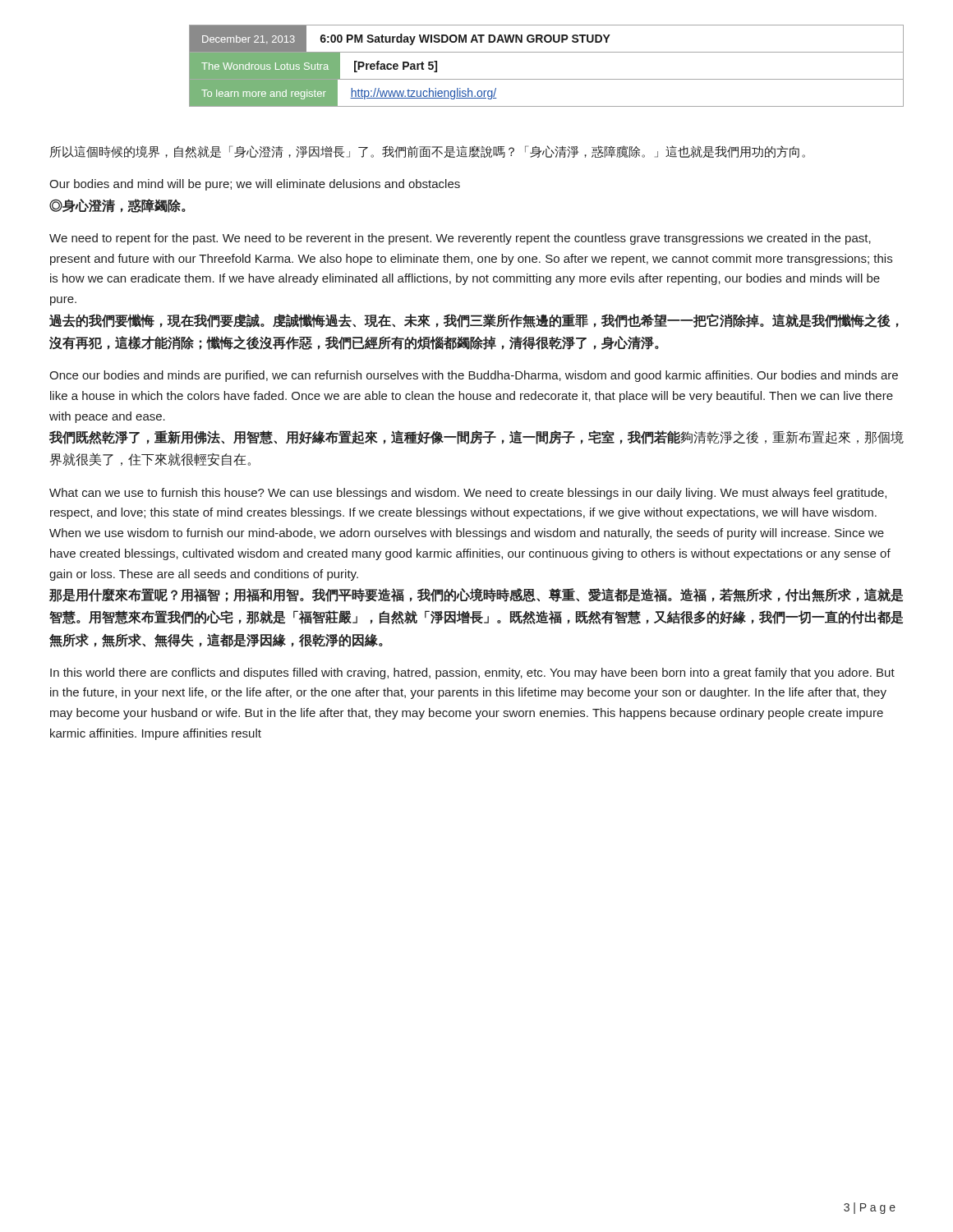Point to the block beginning "In this world there"
This screenshot has width=953, height=1232.
tap(472, 702)
